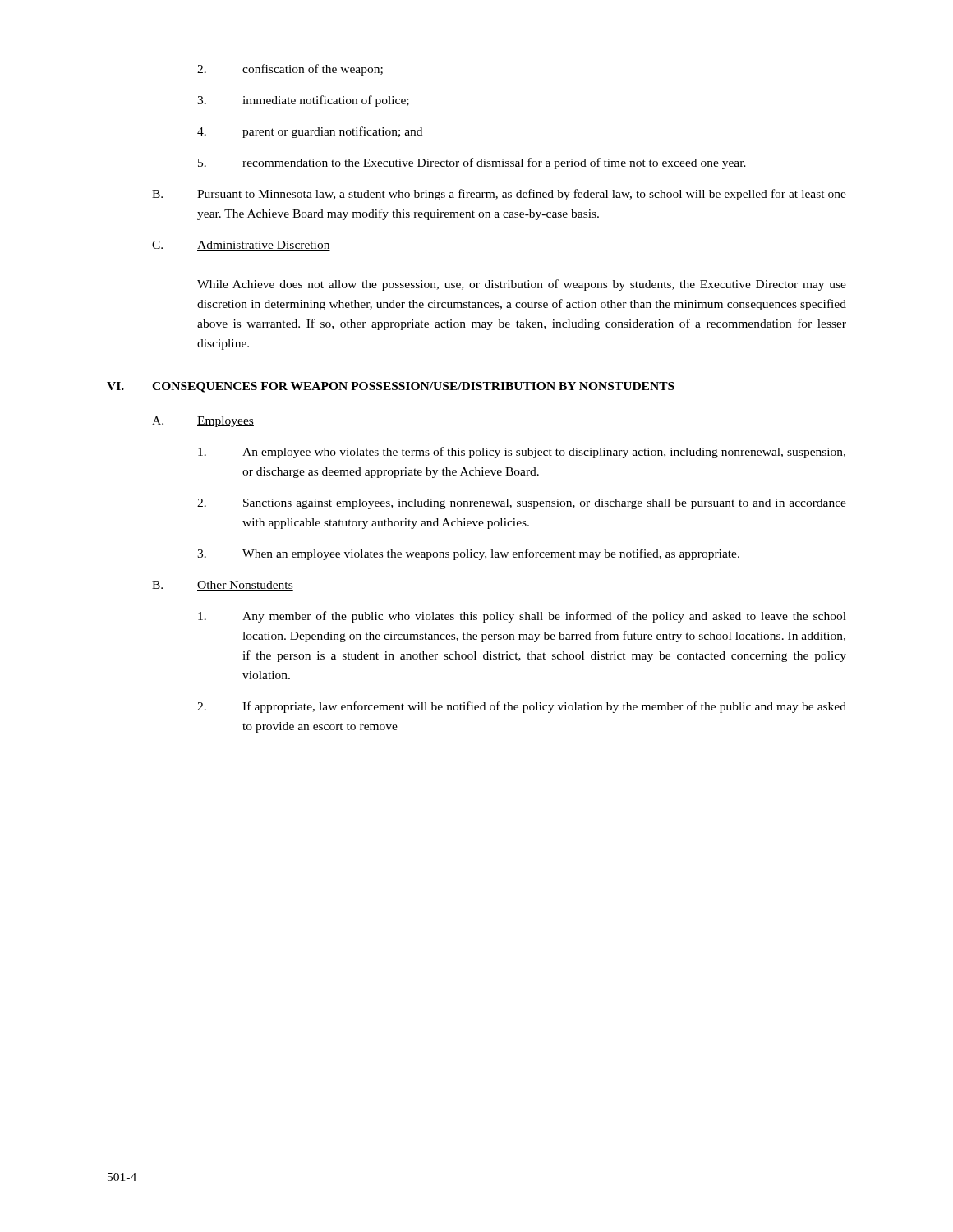Navigate to the passage starting "C. Administrative Discretion While Achieve does"

499,294
